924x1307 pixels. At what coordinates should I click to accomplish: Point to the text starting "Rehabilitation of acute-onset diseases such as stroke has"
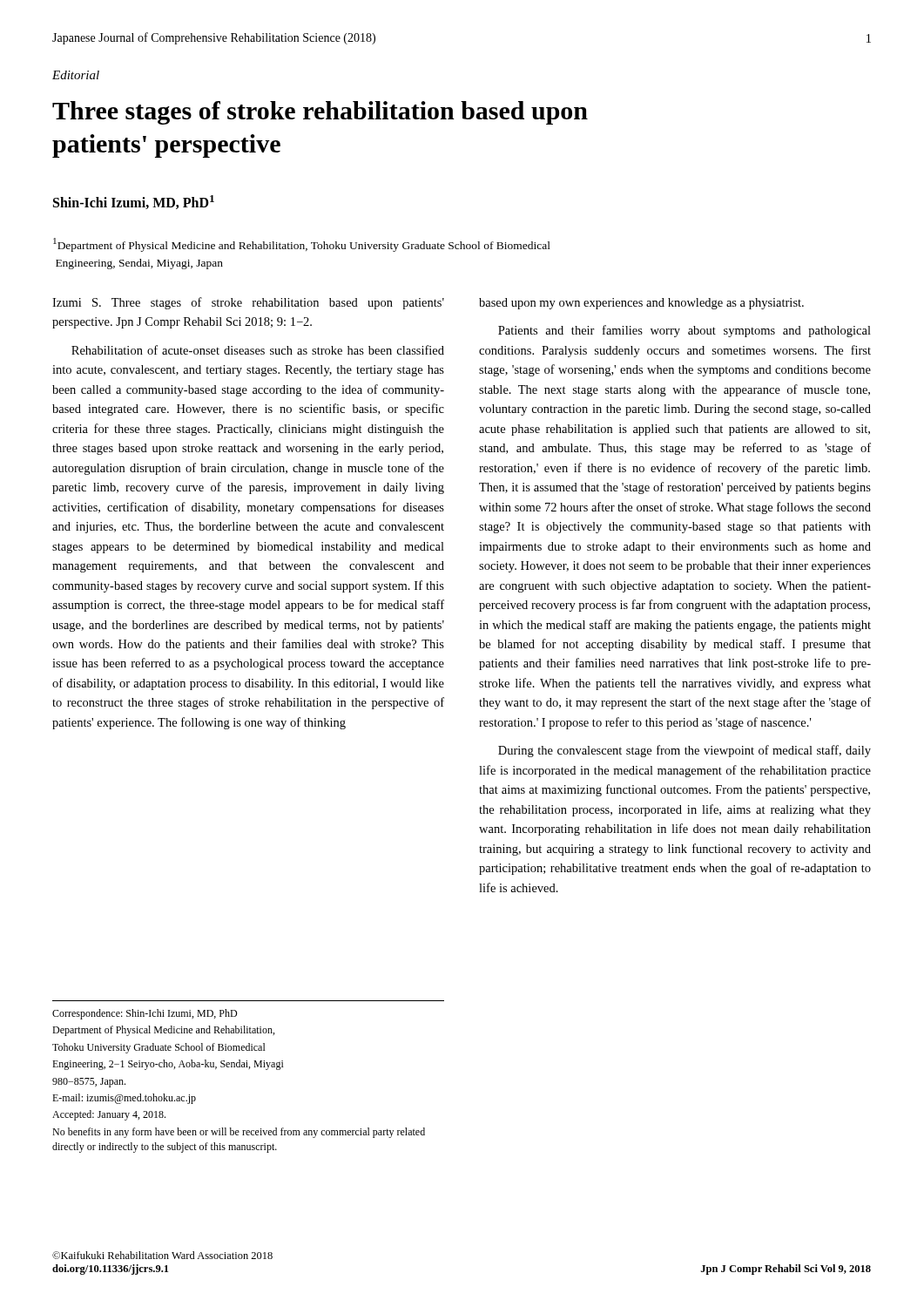tap(248, 536)
